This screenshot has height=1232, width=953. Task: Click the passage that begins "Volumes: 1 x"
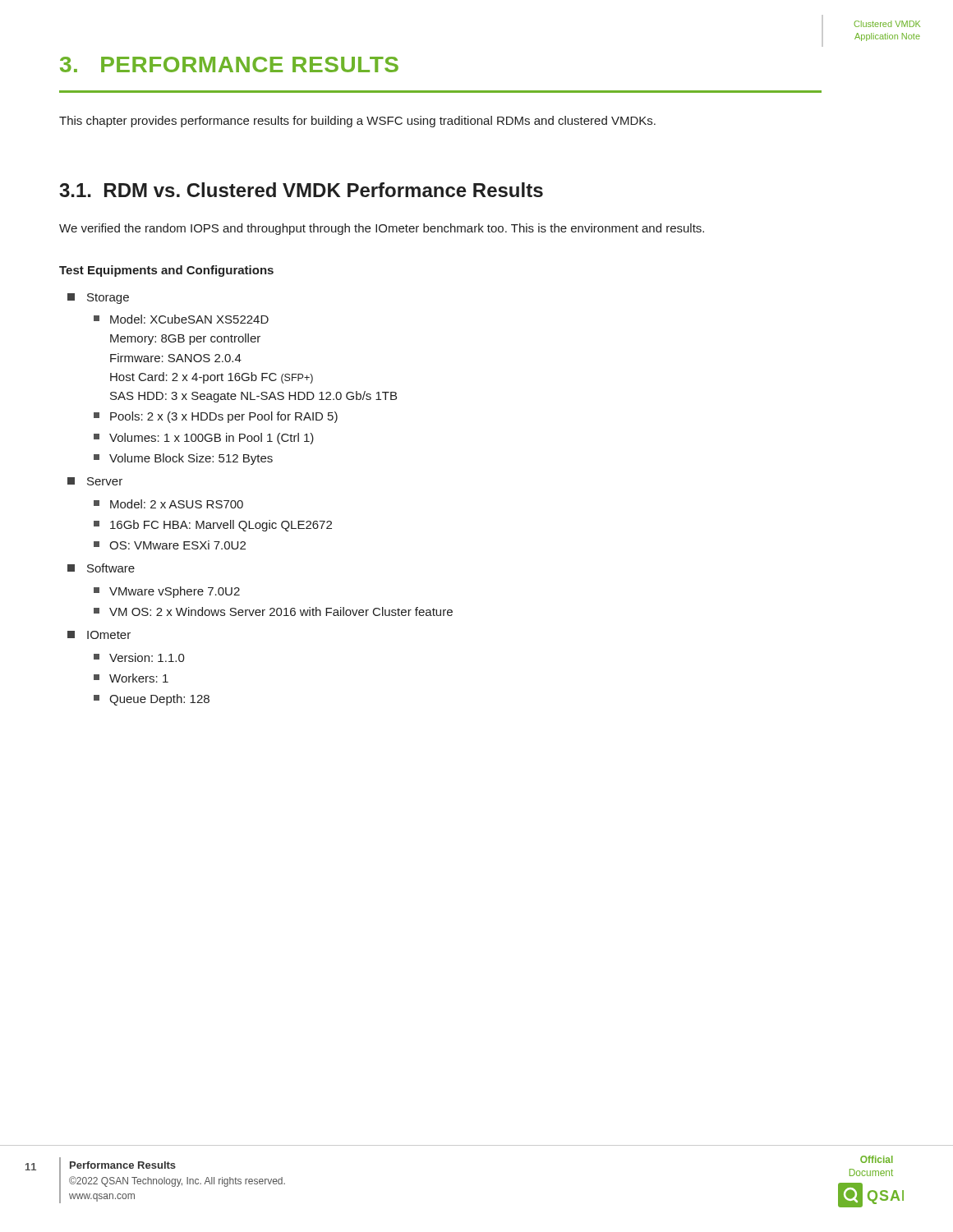click(x=204, y=439)
